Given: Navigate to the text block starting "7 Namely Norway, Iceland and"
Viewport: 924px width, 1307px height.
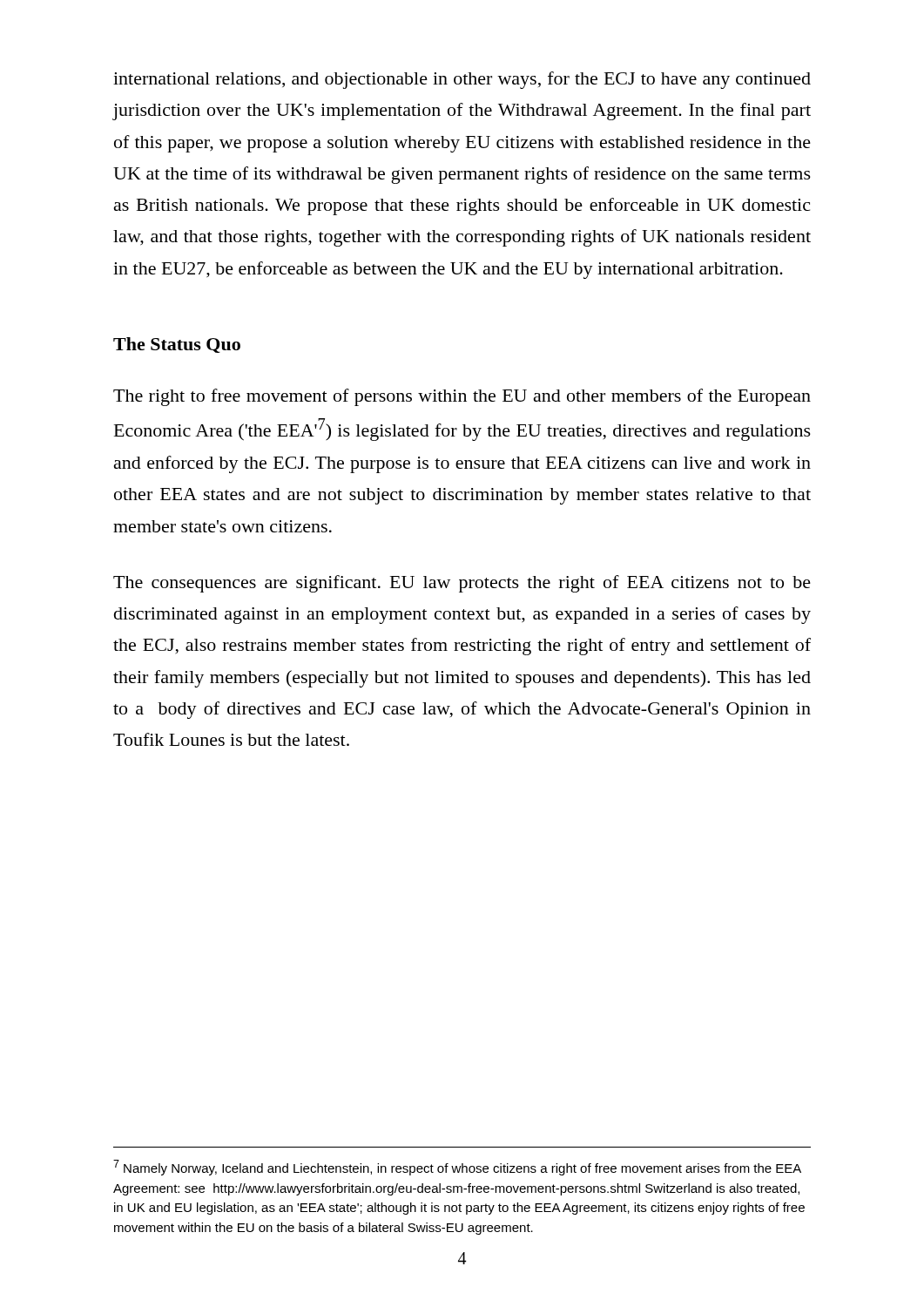Looking at the screenshot, I should tap(462, 1197).
